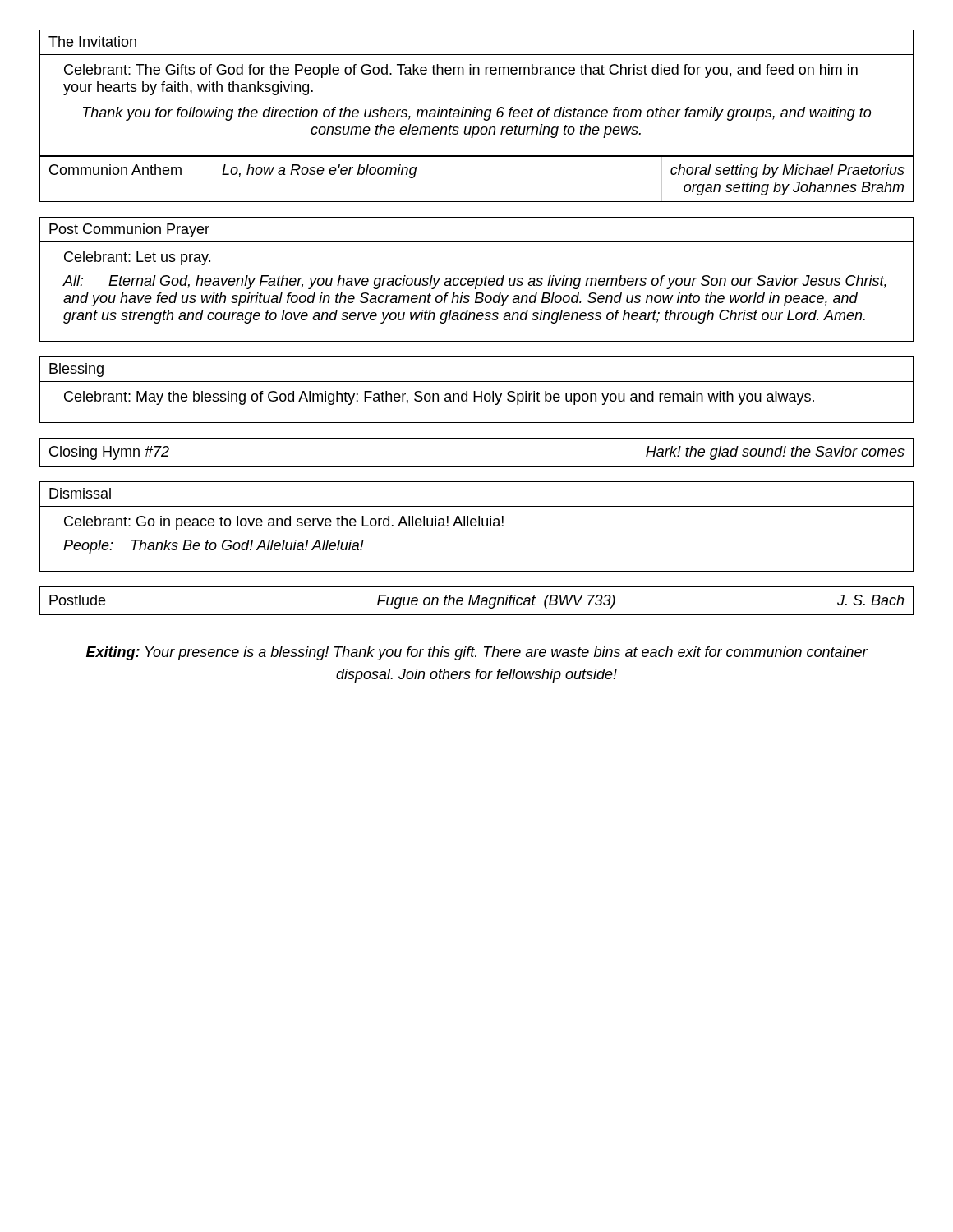Screen dimensions: 1232x953
Task: Find the table that mentions "Closing Hymn #72"
Action: pyautogui.click(x=476, y=452)
